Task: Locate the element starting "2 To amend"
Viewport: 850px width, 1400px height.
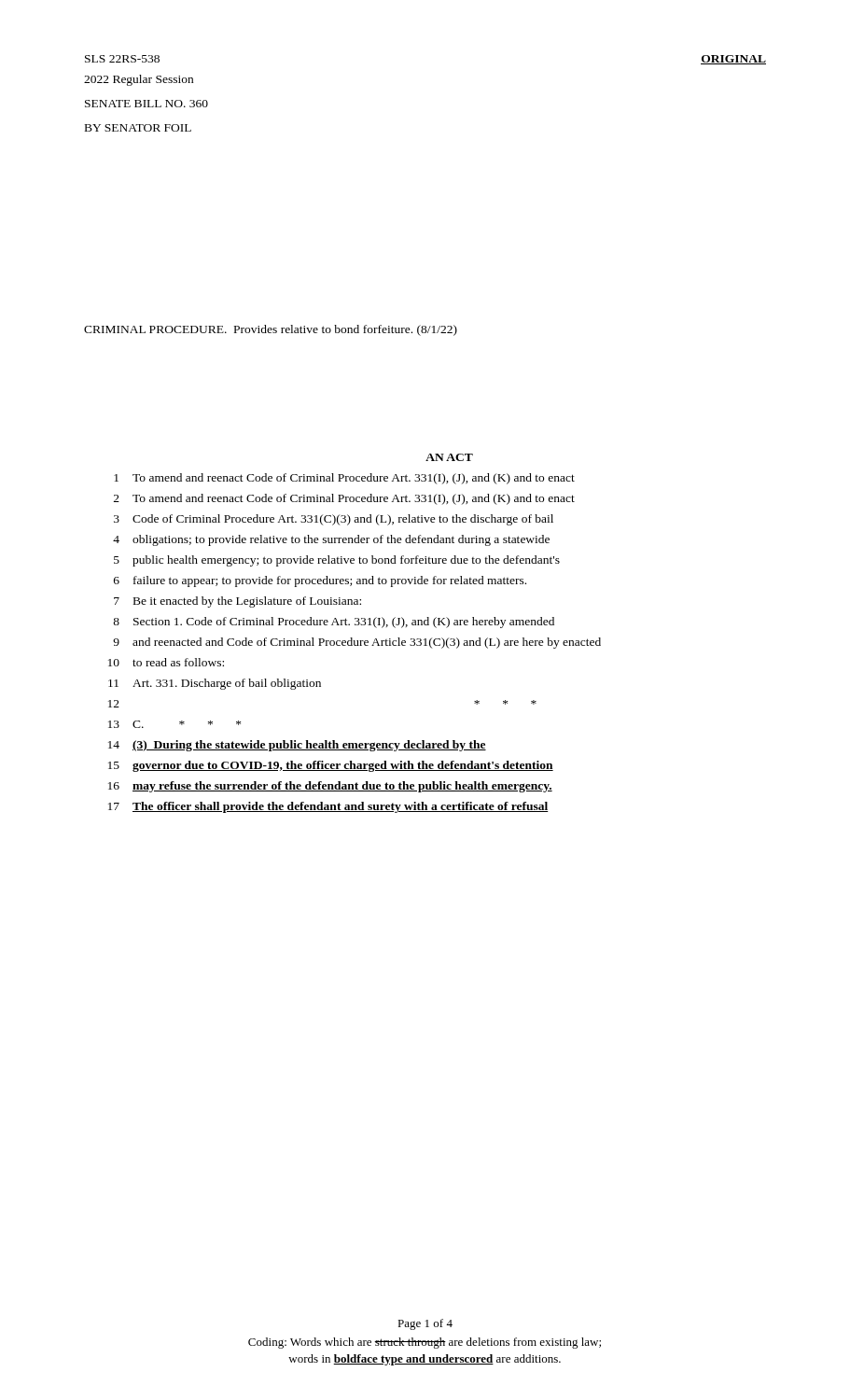Action: coord(425,499)
